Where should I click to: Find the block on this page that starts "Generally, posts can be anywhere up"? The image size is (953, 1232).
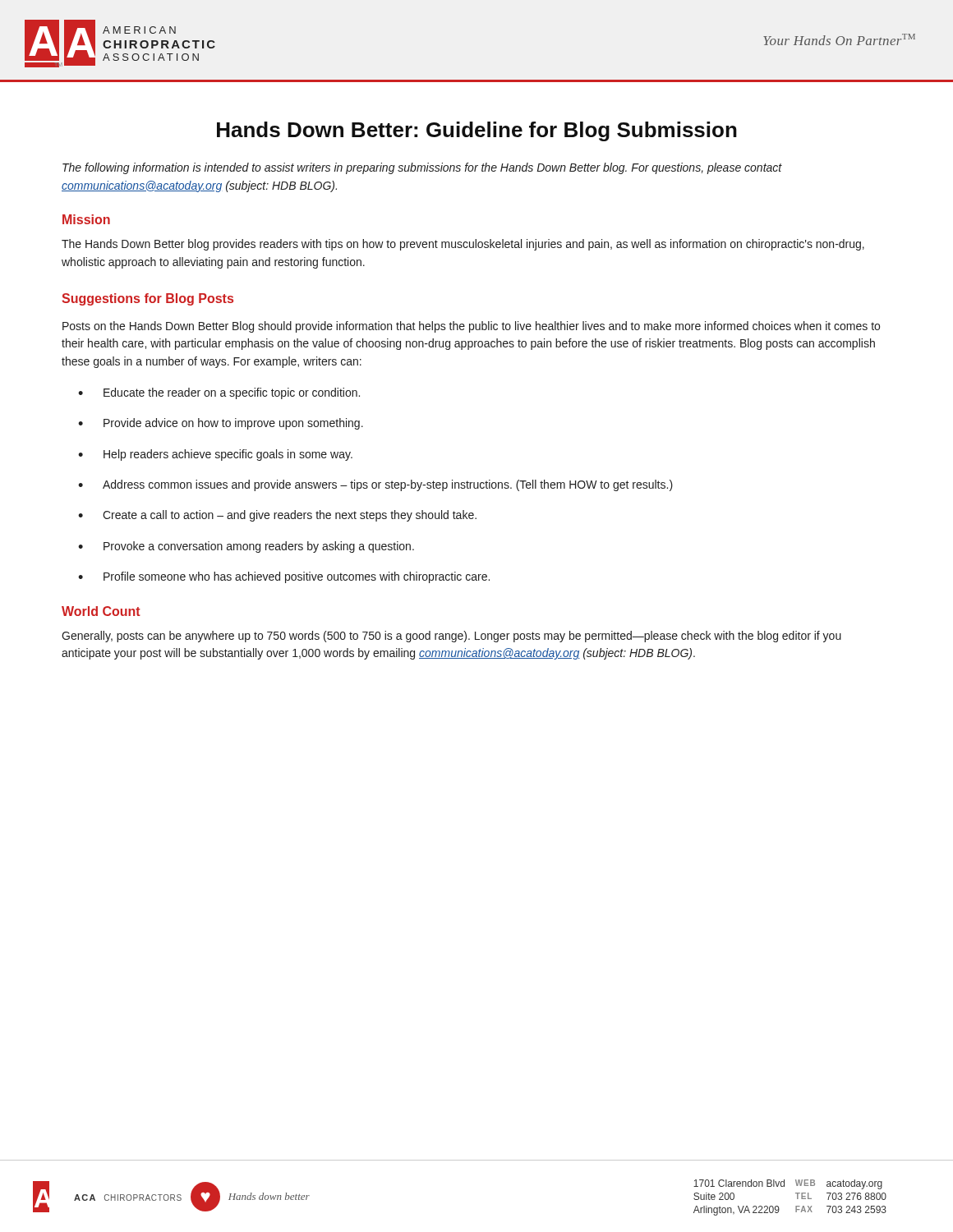[452, 644]
